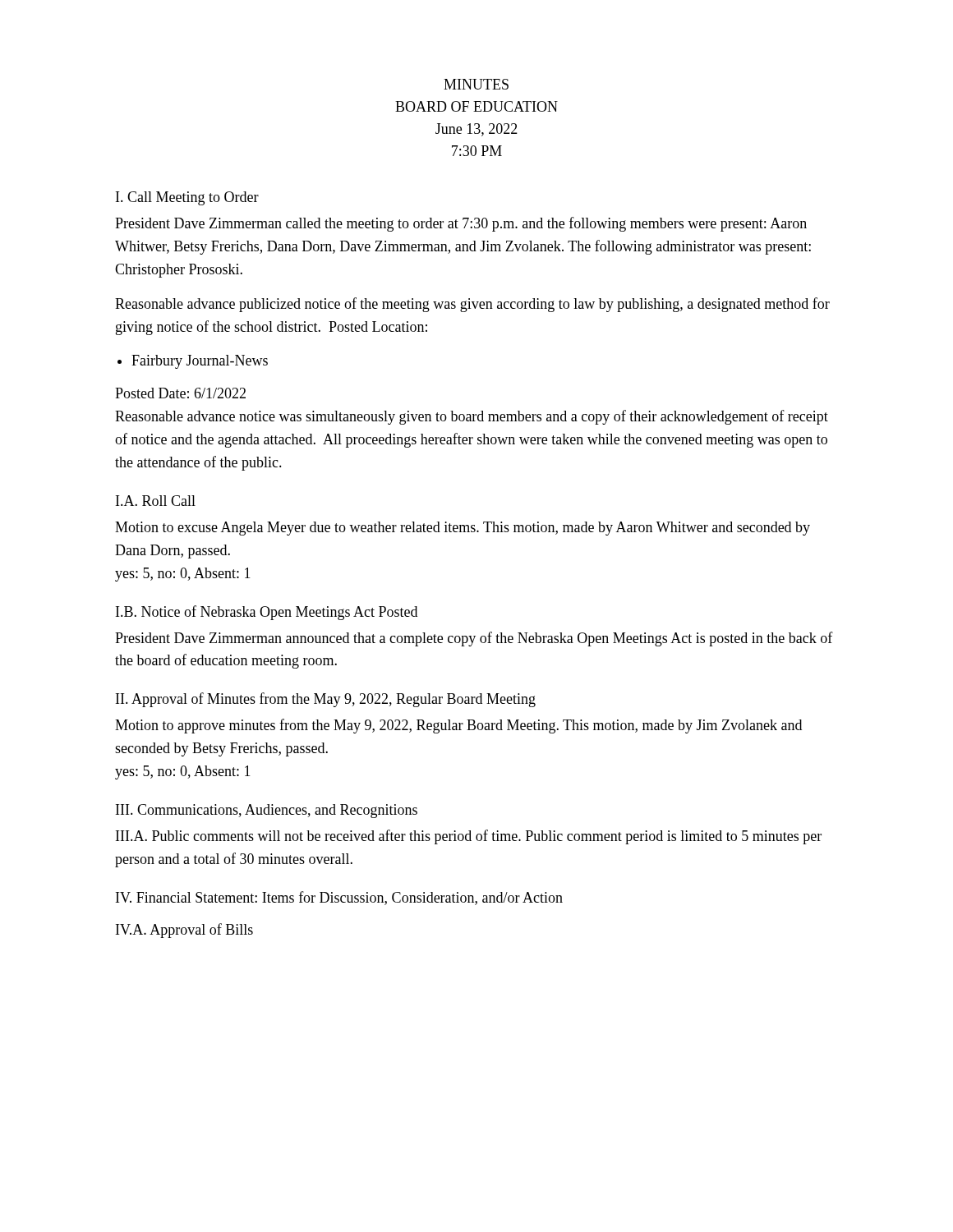Select the text block with the text "III.A. Public comments will not be"
This screenshot has height=1232, width=953.
click(x=468, y=848)
